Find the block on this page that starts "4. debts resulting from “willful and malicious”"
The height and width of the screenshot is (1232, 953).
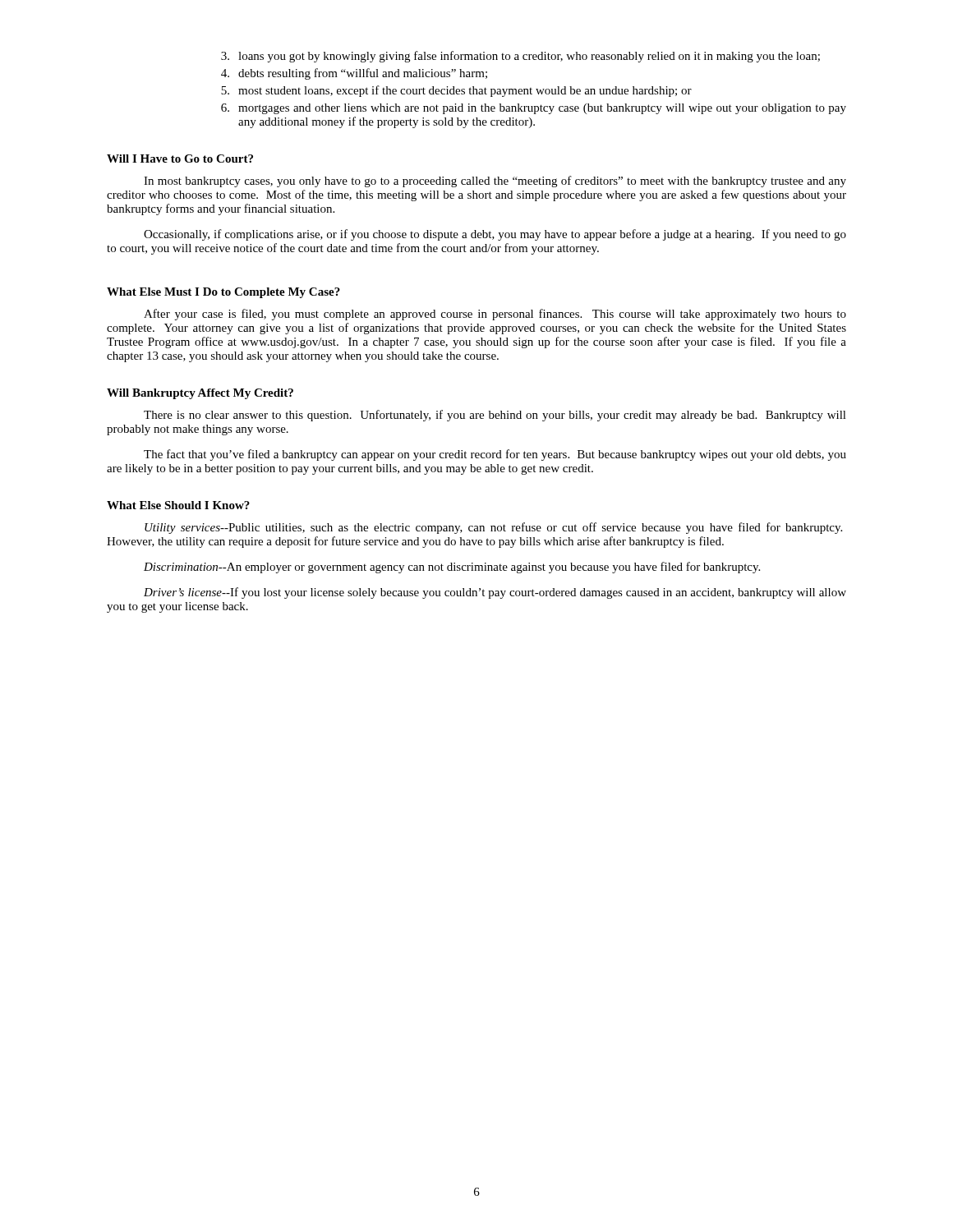pyautogui.click(x=354, y=74)
